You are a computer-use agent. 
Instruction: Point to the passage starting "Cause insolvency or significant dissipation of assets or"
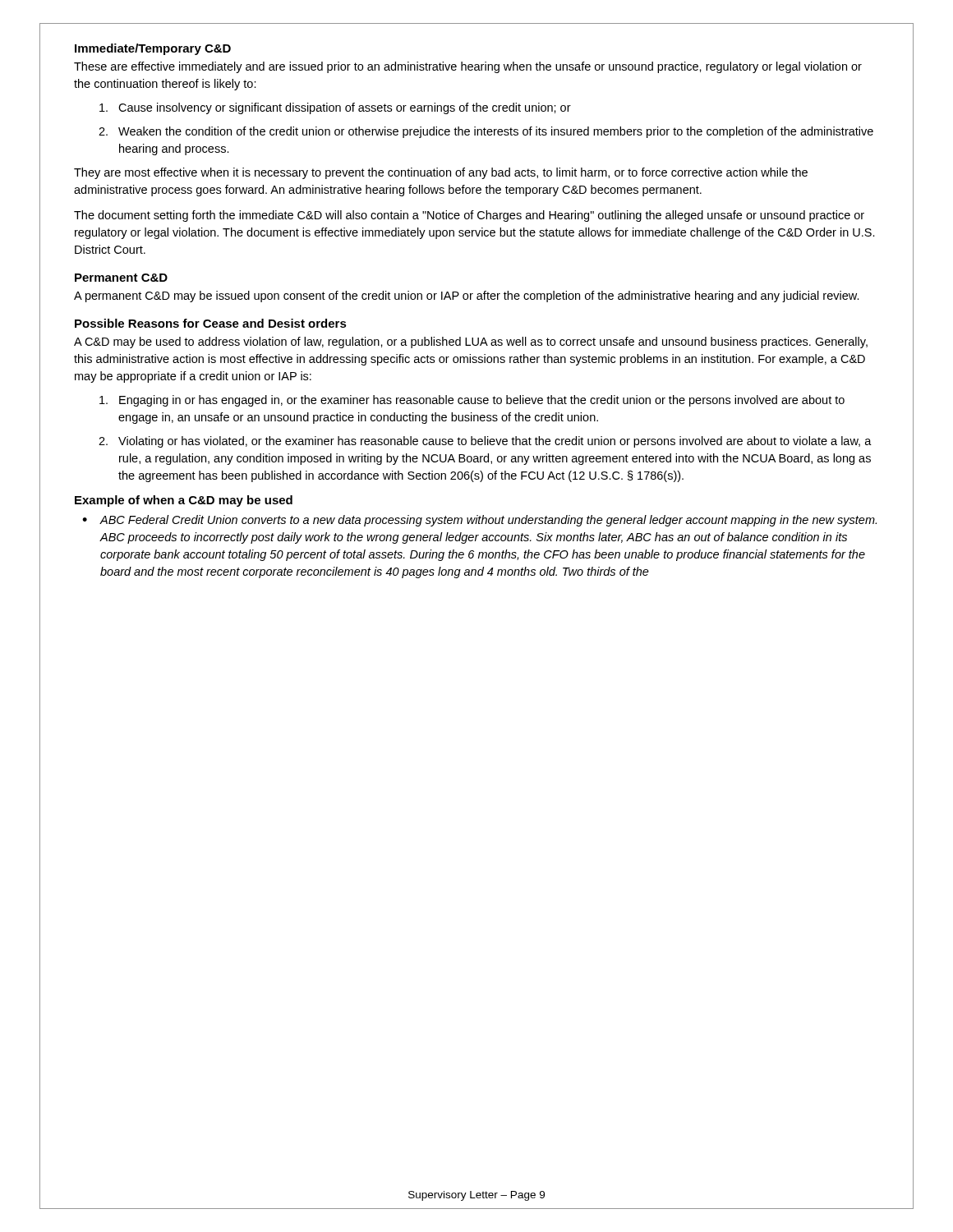pyautogui.click(x=335, y=108)
